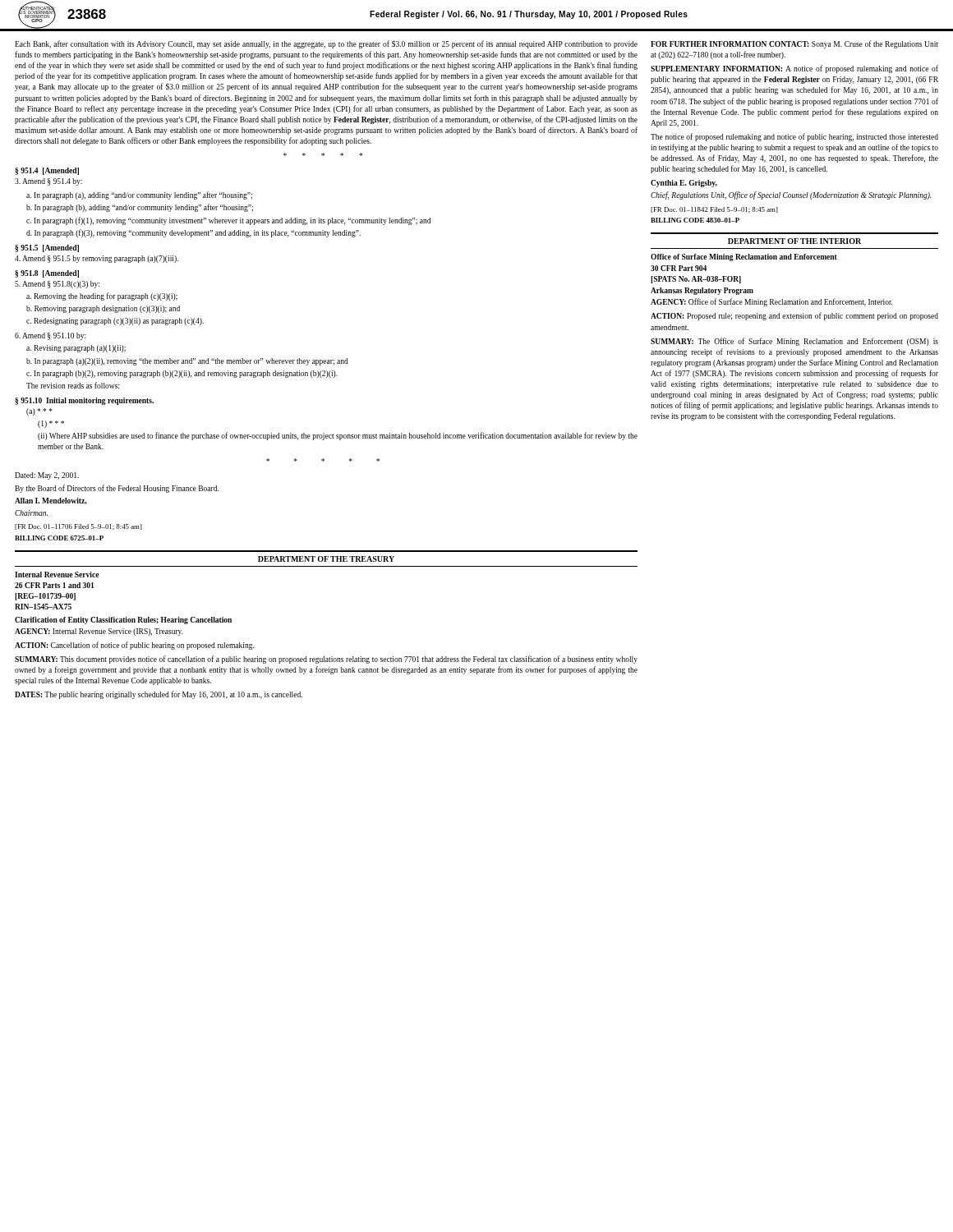
Task: Click the passage that begins "AGENCY: Internal Revenue Service (IRS), Treasury. ACTION: Cancellation"
Action: [326, 664]
